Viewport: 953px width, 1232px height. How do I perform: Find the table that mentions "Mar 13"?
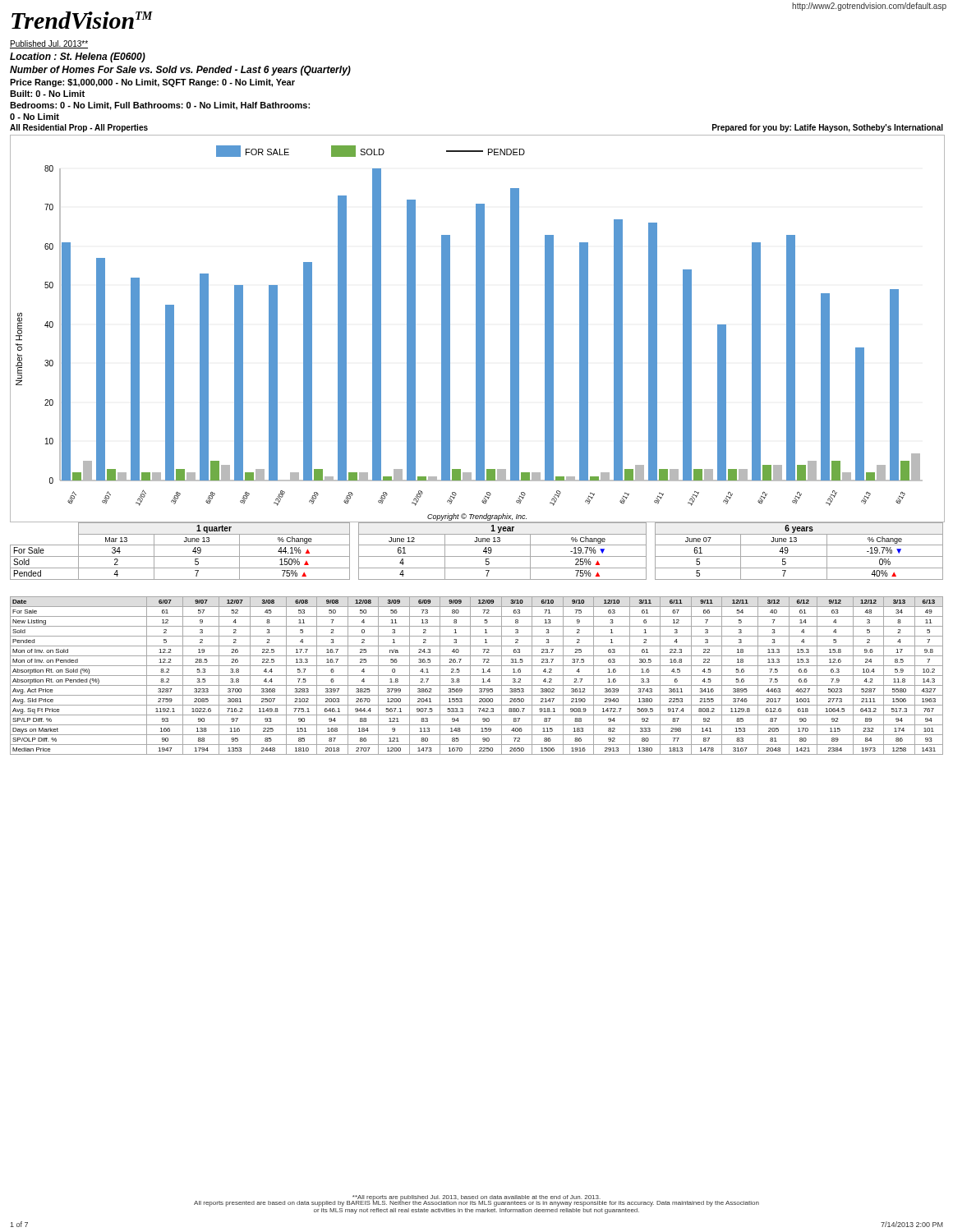[476, 551]
